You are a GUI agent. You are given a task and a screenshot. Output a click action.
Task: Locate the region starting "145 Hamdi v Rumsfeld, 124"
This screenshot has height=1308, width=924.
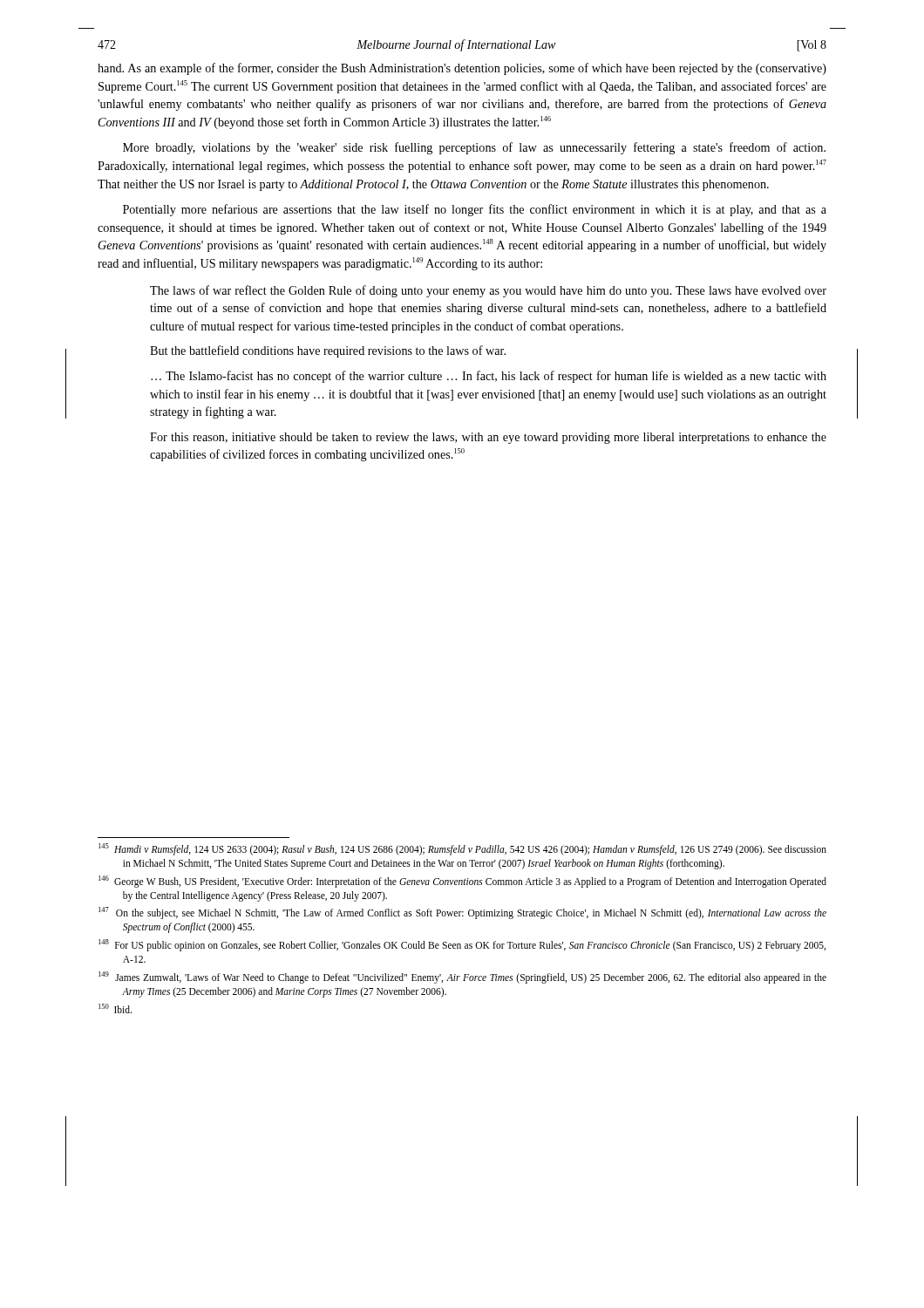[462, 856]
